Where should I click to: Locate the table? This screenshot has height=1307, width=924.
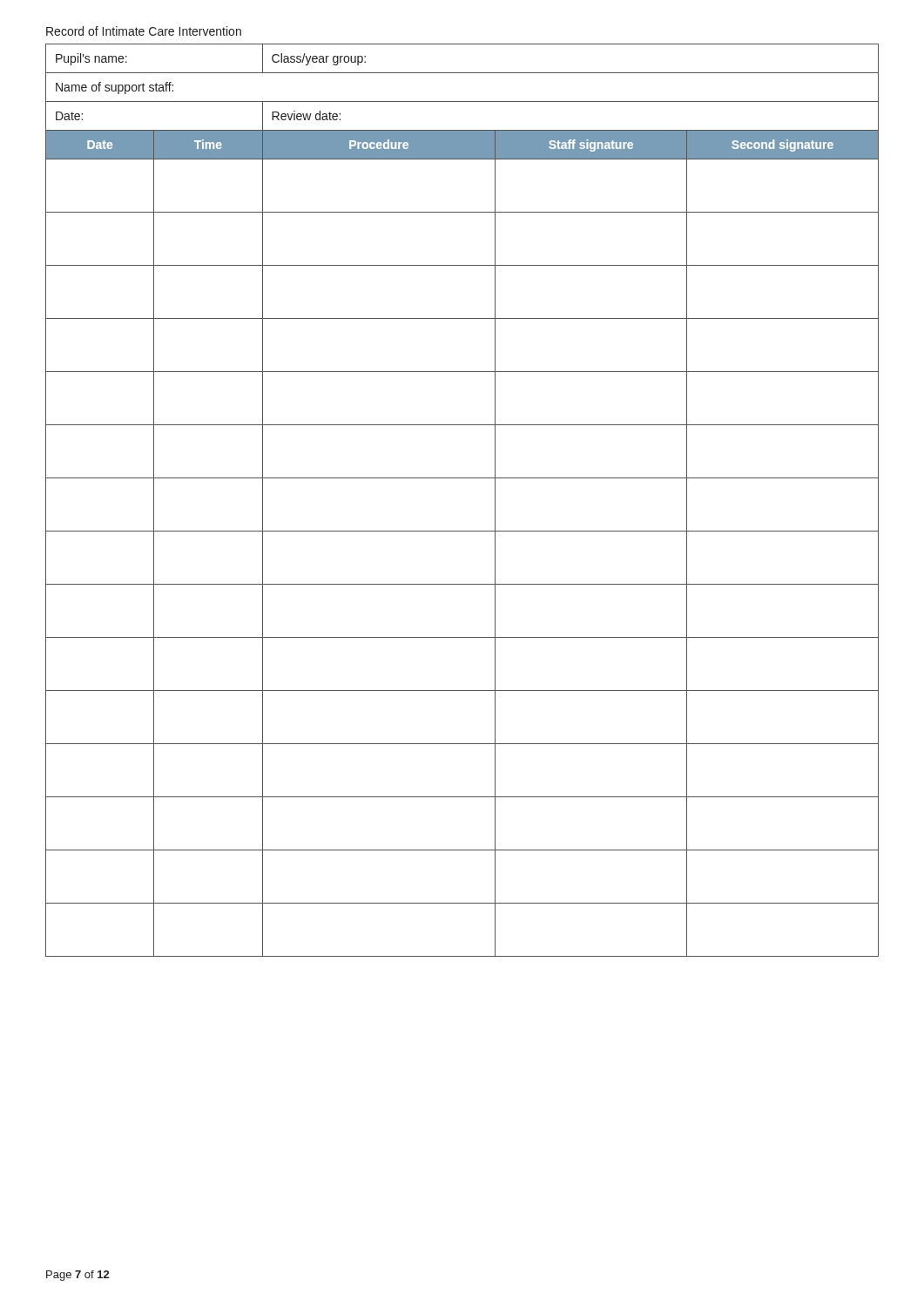click(x=462, y=500)
